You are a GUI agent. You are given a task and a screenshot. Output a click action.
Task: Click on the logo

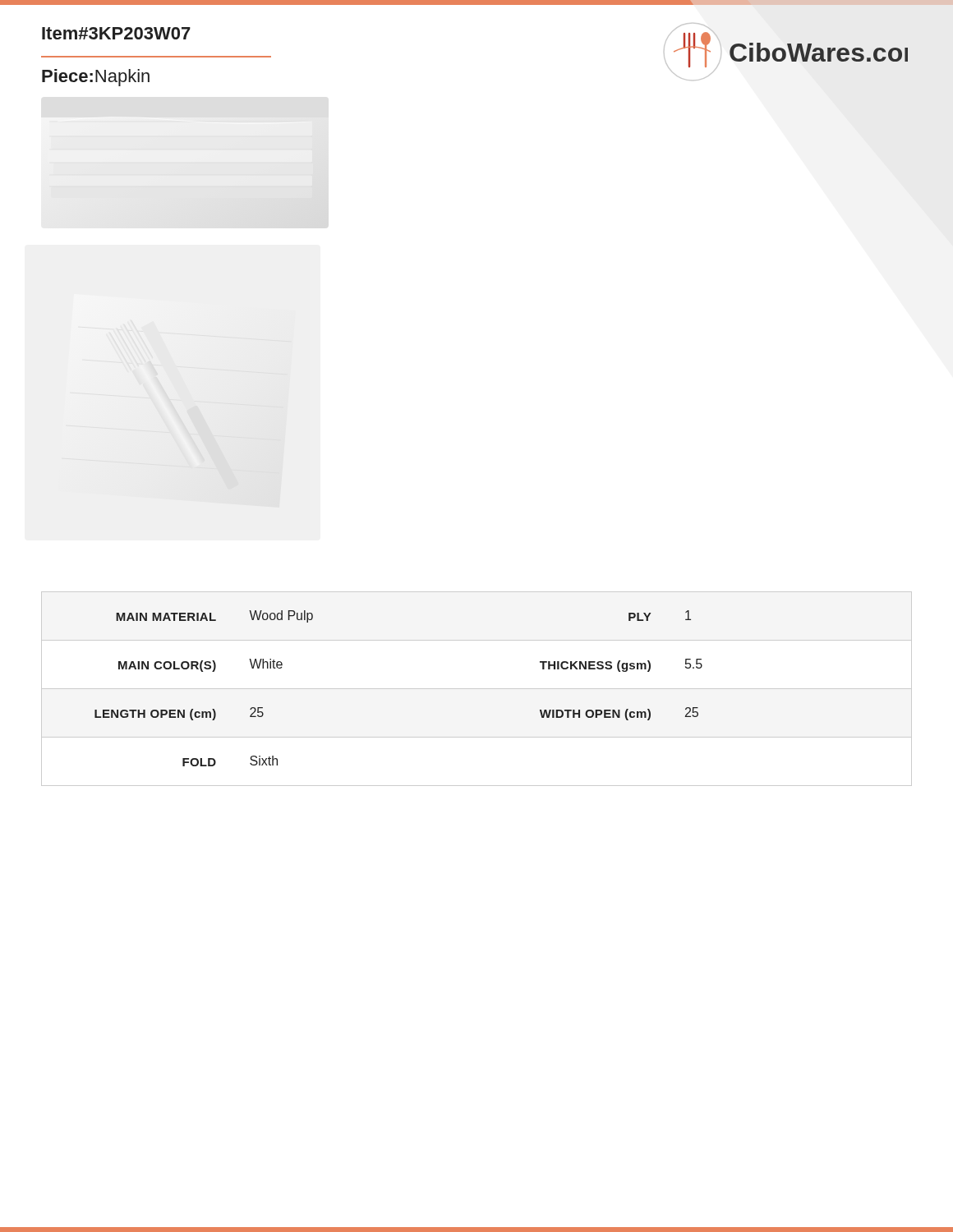point(785,52)
